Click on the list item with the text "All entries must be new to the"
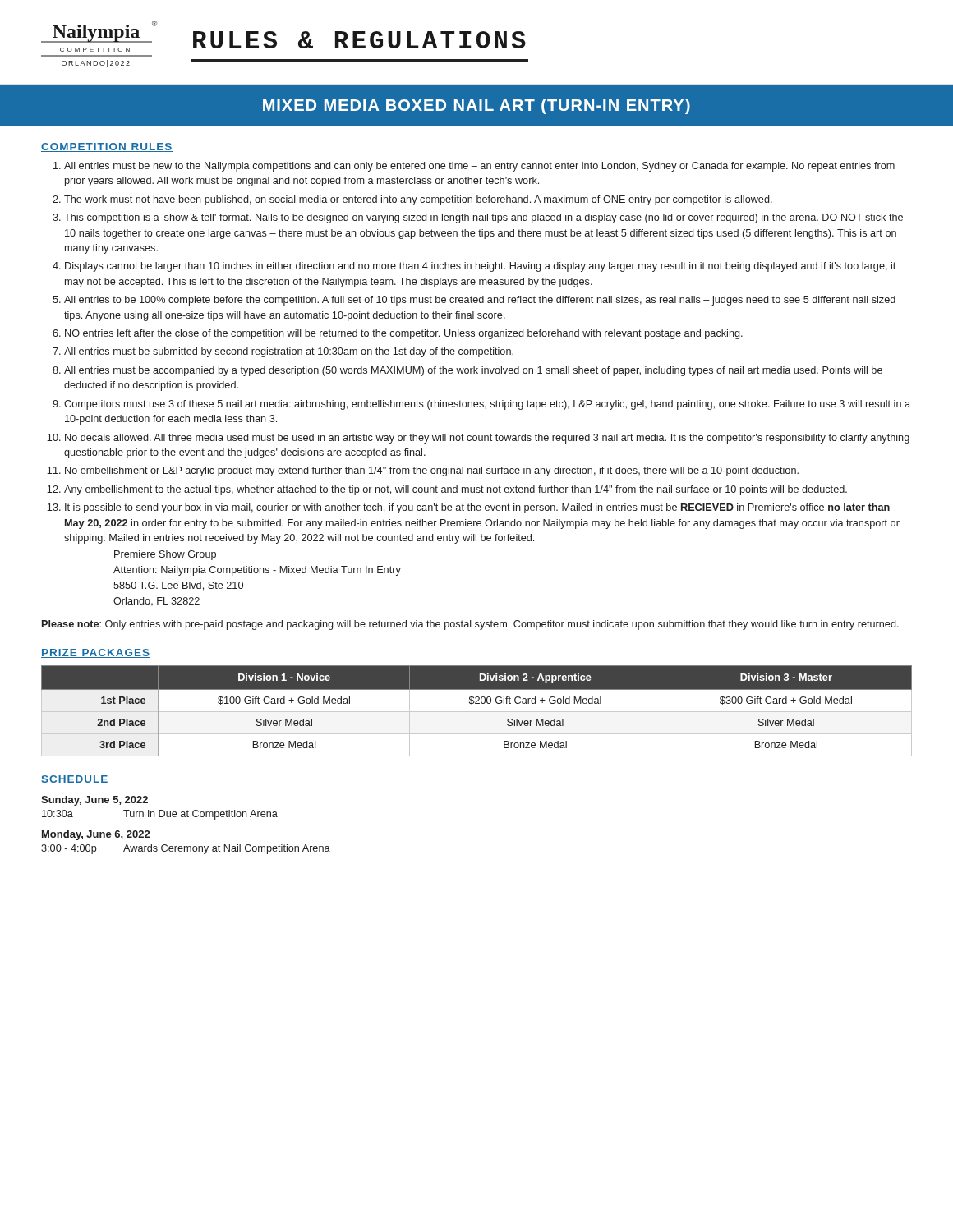Screen dimensions: 1232x953 480,173
